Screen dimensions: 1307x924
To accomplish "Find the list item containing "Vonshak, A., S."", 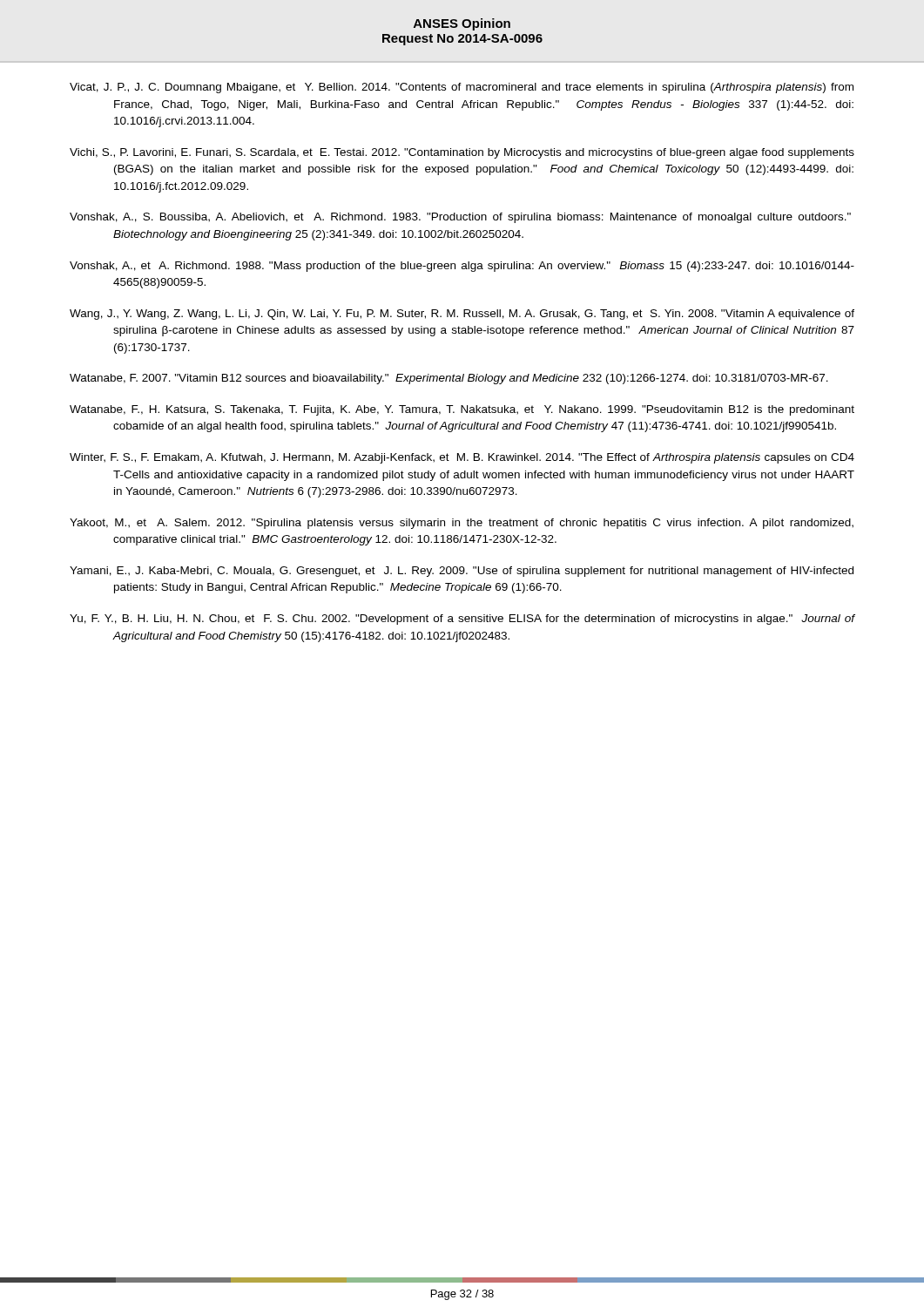I will pos(462,225).
